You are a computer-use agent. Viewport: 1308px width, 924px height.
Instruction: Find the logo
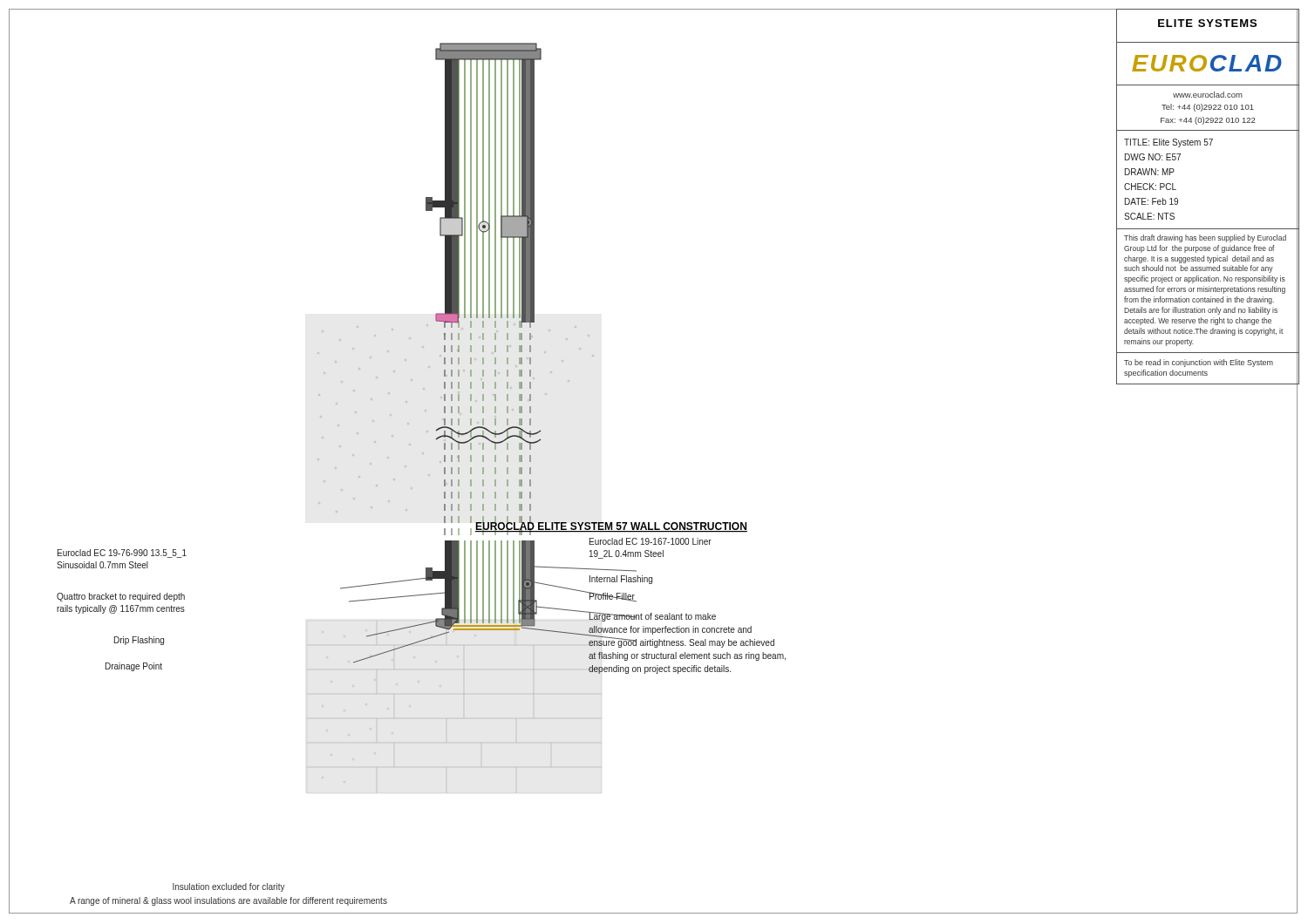pyautogui.click(x=1208, y=64)
